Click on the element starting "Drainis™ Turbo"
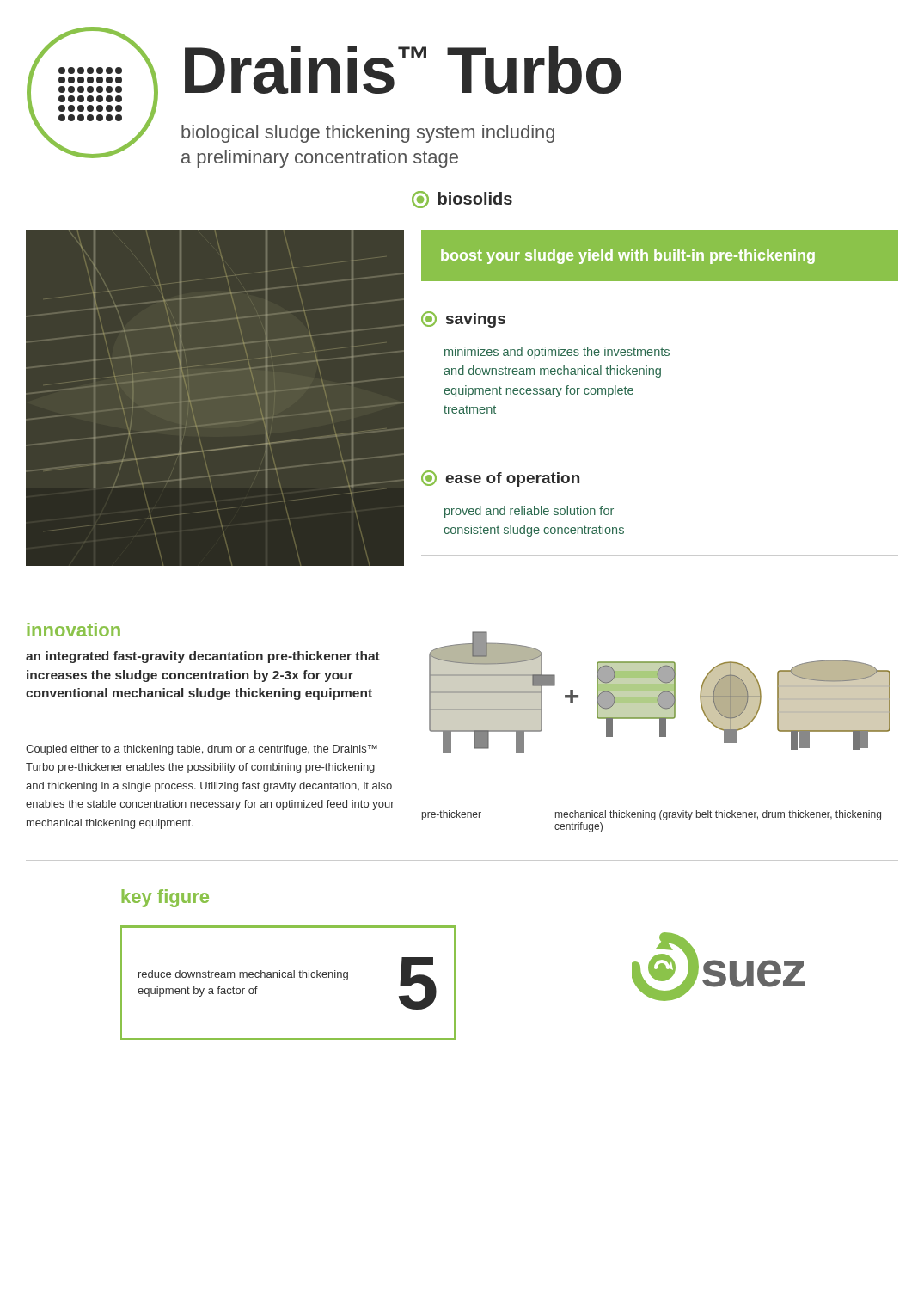This screenshot has width=924, height=1290. (402, 70)
